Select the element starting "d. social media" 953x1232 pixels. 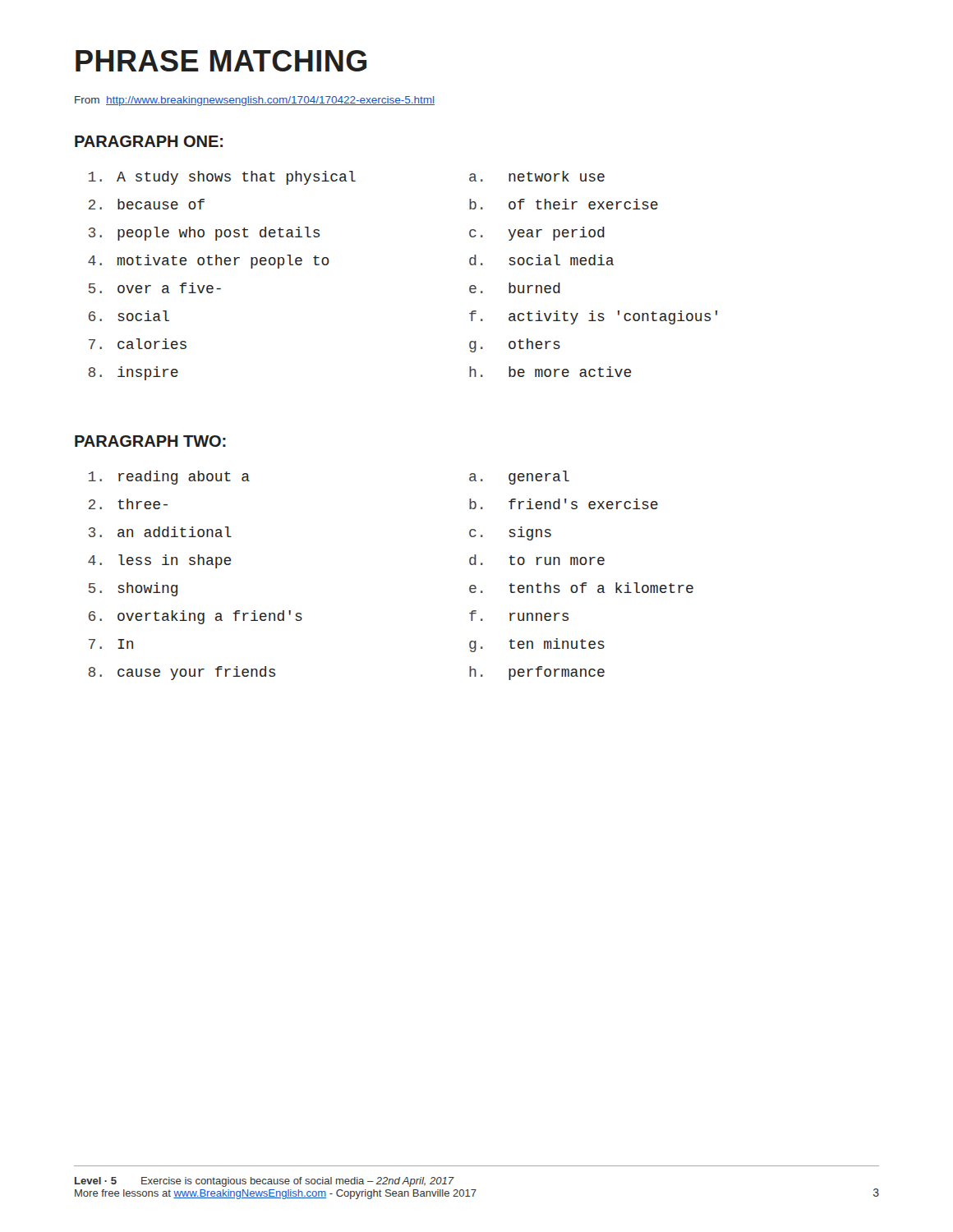pos(541,261)
